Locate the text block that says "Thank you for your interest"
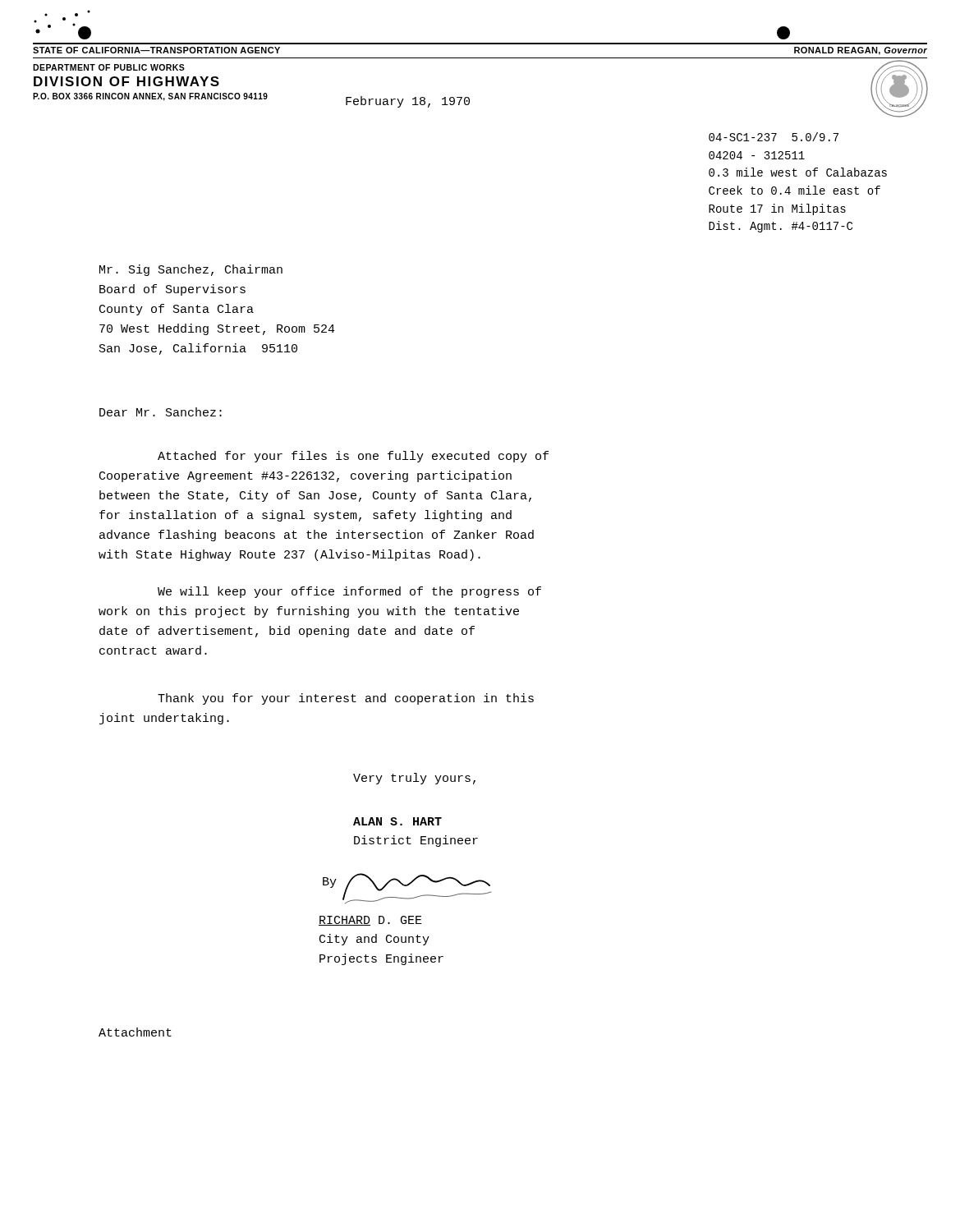 click(x=317, y=709)
